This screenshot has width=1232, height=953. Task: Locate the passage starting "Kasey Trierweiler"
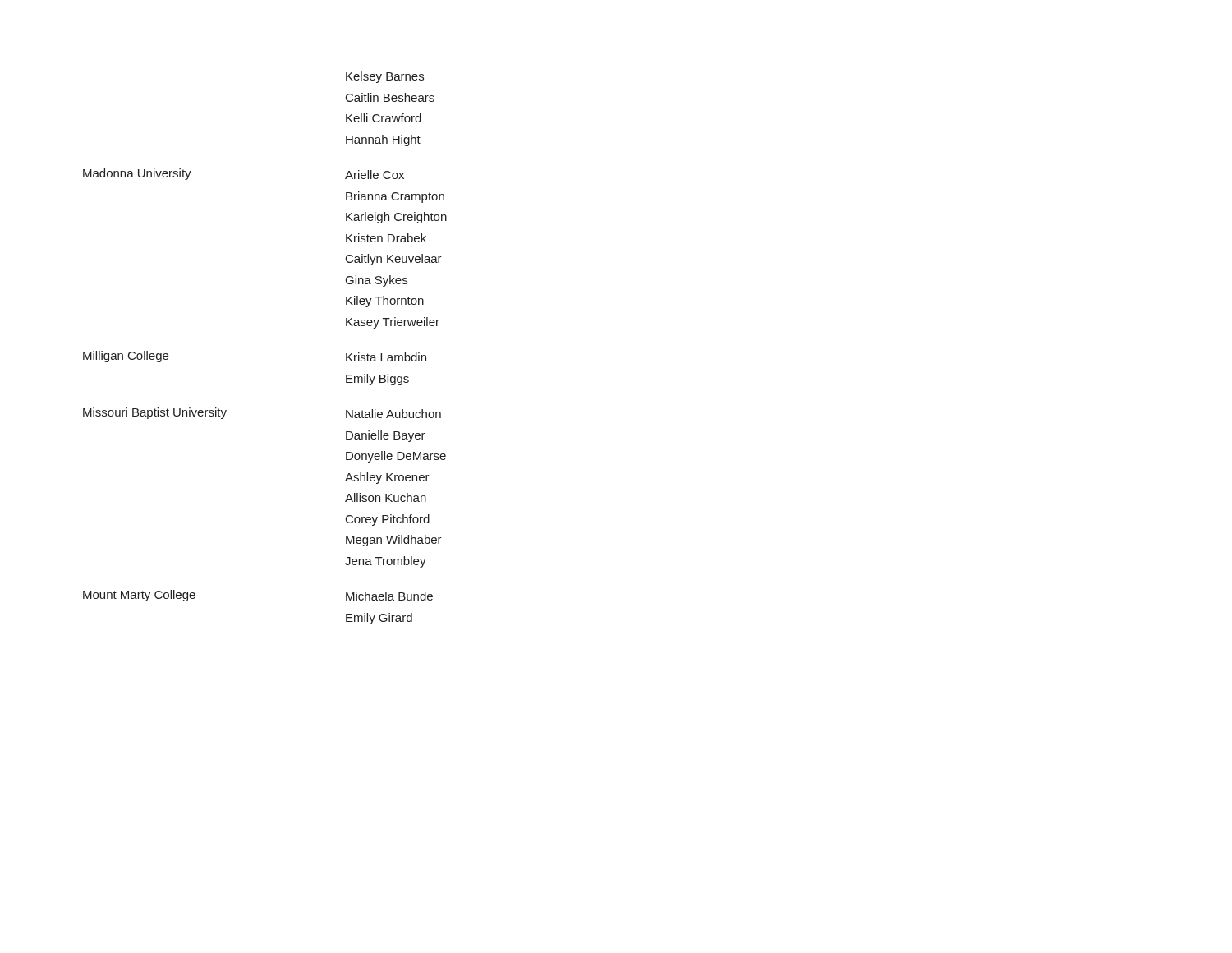click(393, 323)
